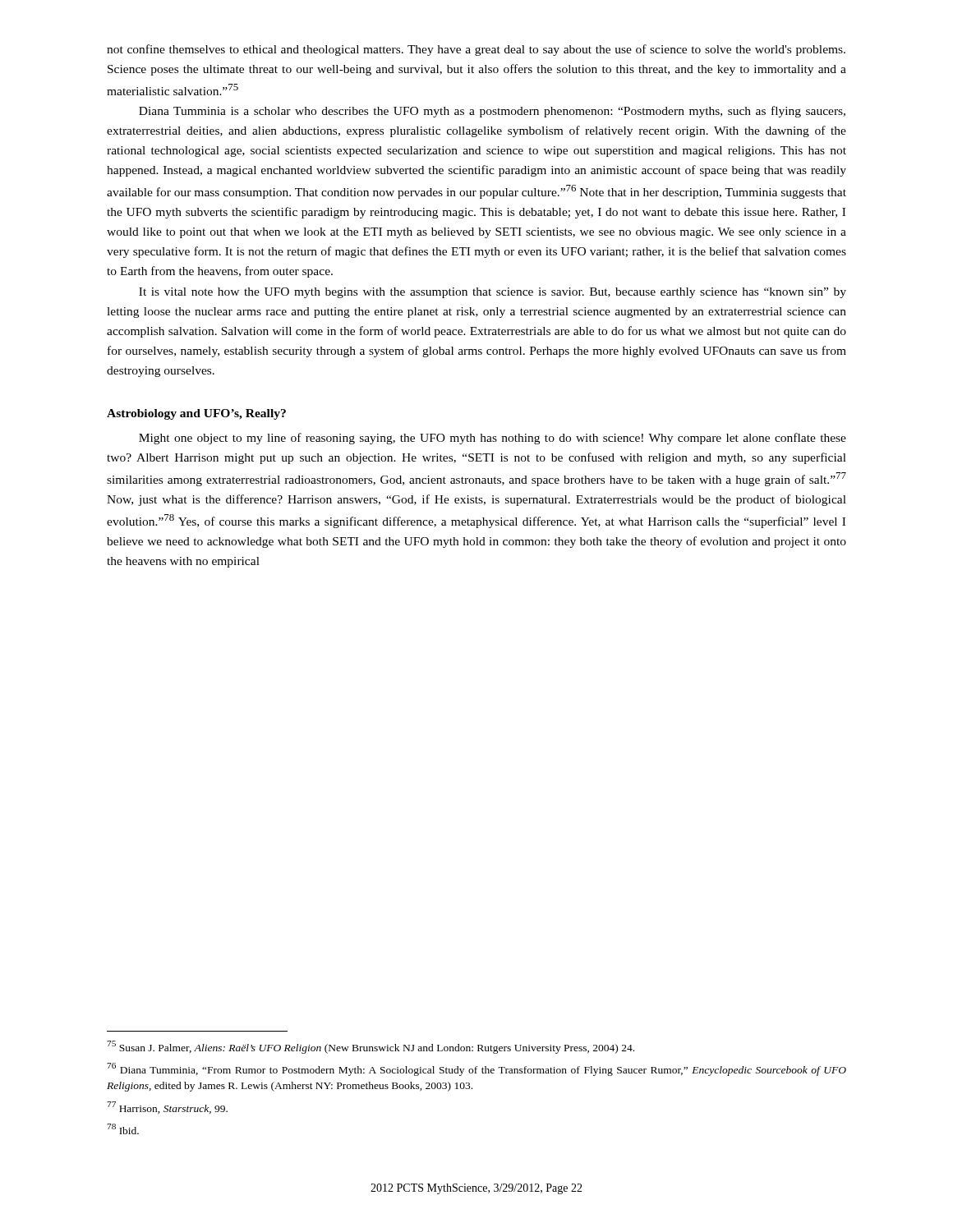Select the footnote with the text "76 Diana Tumminia,"
Image resolution: width=953 pixels, height=1232 pixels.
pos(476,1076)
